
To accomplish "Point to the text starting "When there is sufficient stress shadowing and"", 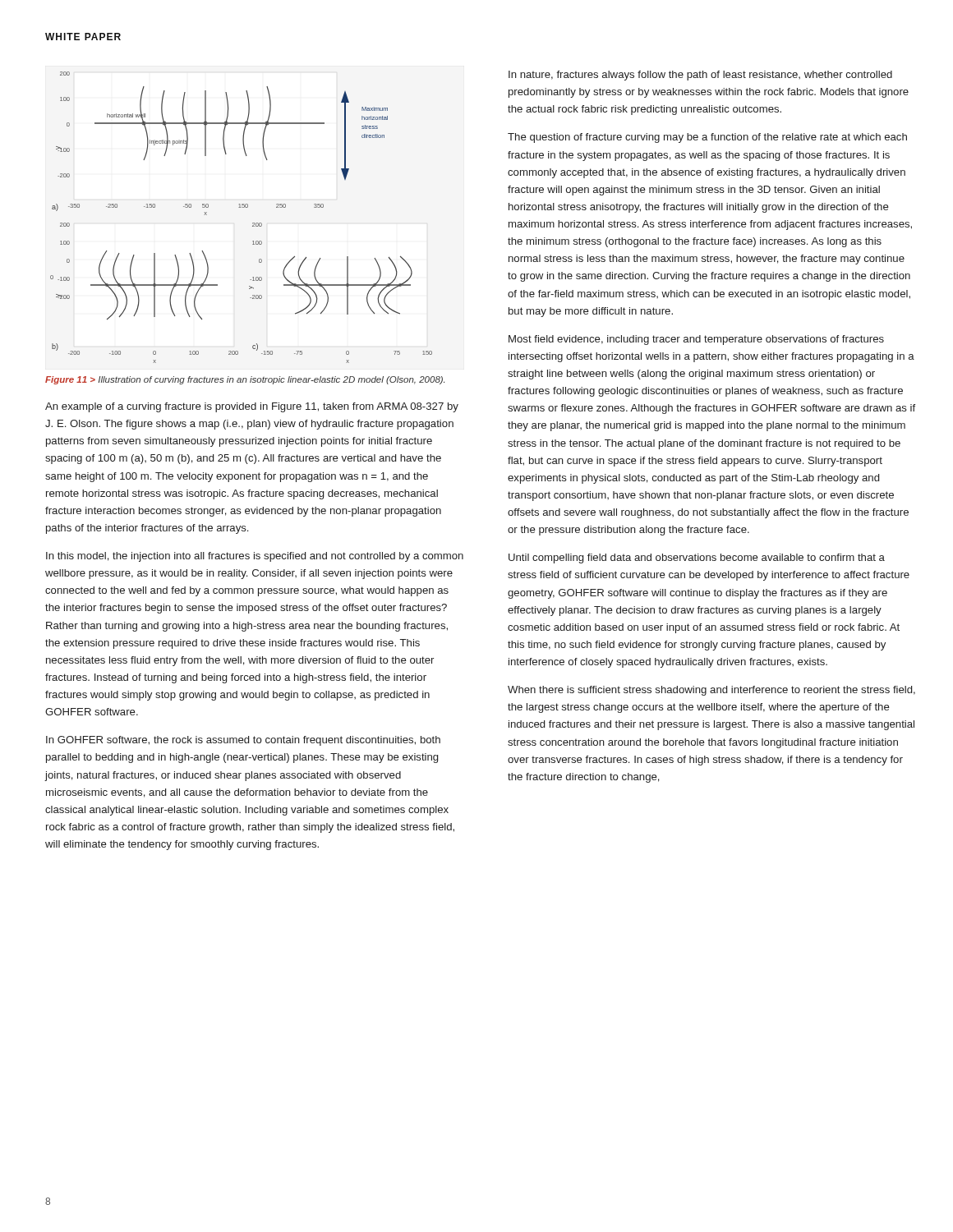I will coord(712,733).
